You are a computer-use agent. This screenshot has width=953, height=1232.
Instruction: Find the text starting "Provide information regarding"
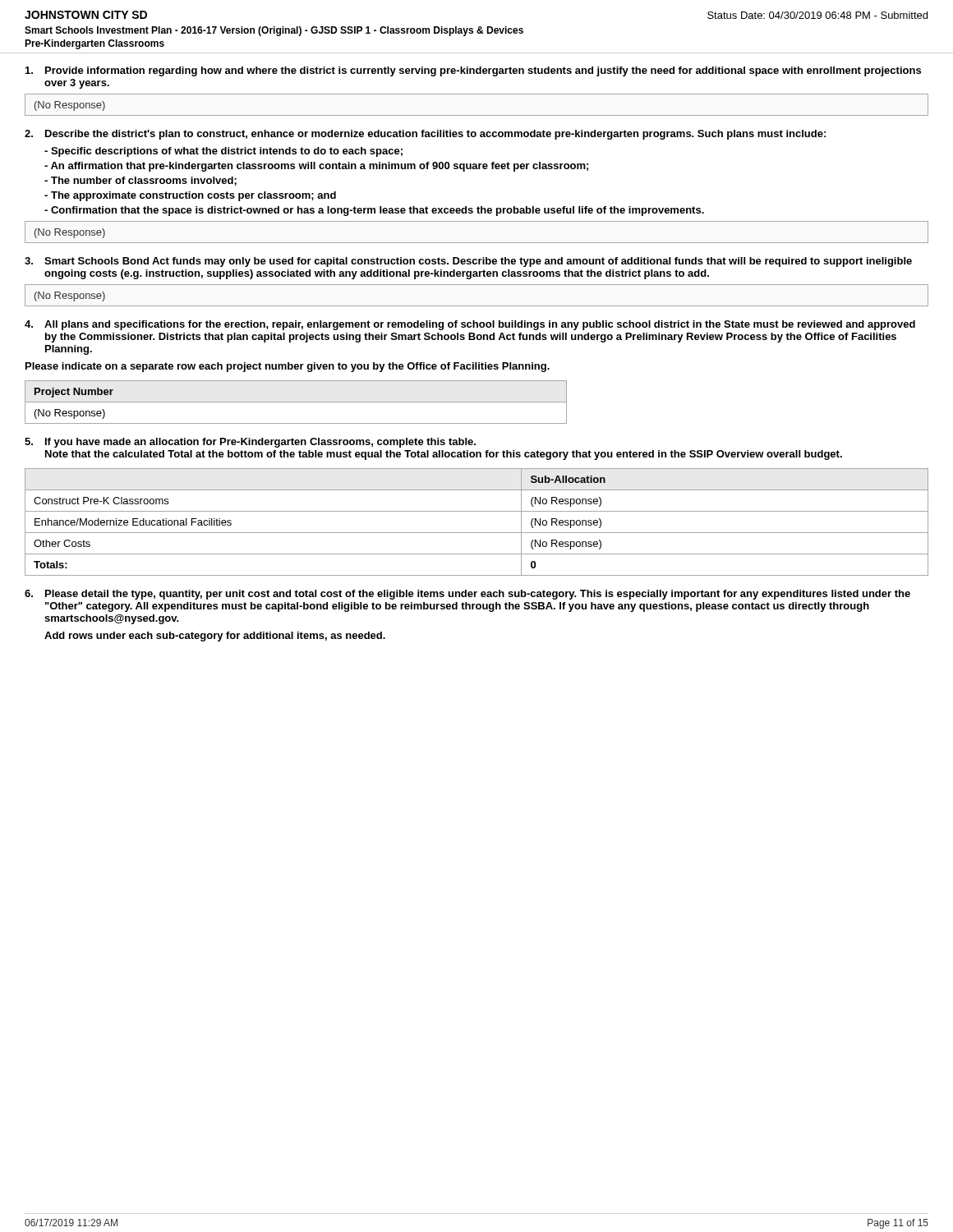pyautogui.click(x=476, y=76)
